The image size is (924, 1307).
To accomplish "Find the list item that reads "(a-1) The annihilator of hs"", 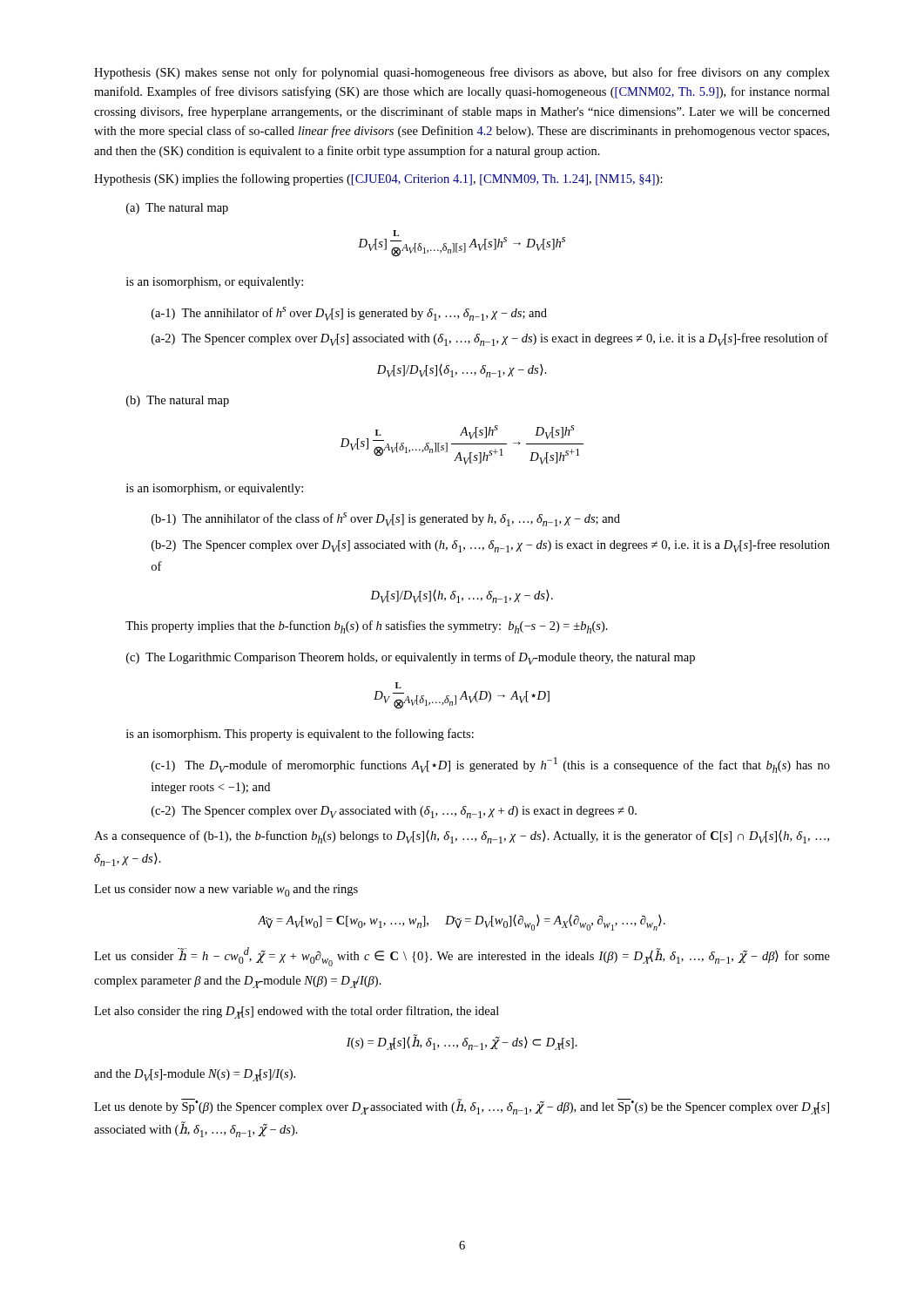I will point(349,312).
